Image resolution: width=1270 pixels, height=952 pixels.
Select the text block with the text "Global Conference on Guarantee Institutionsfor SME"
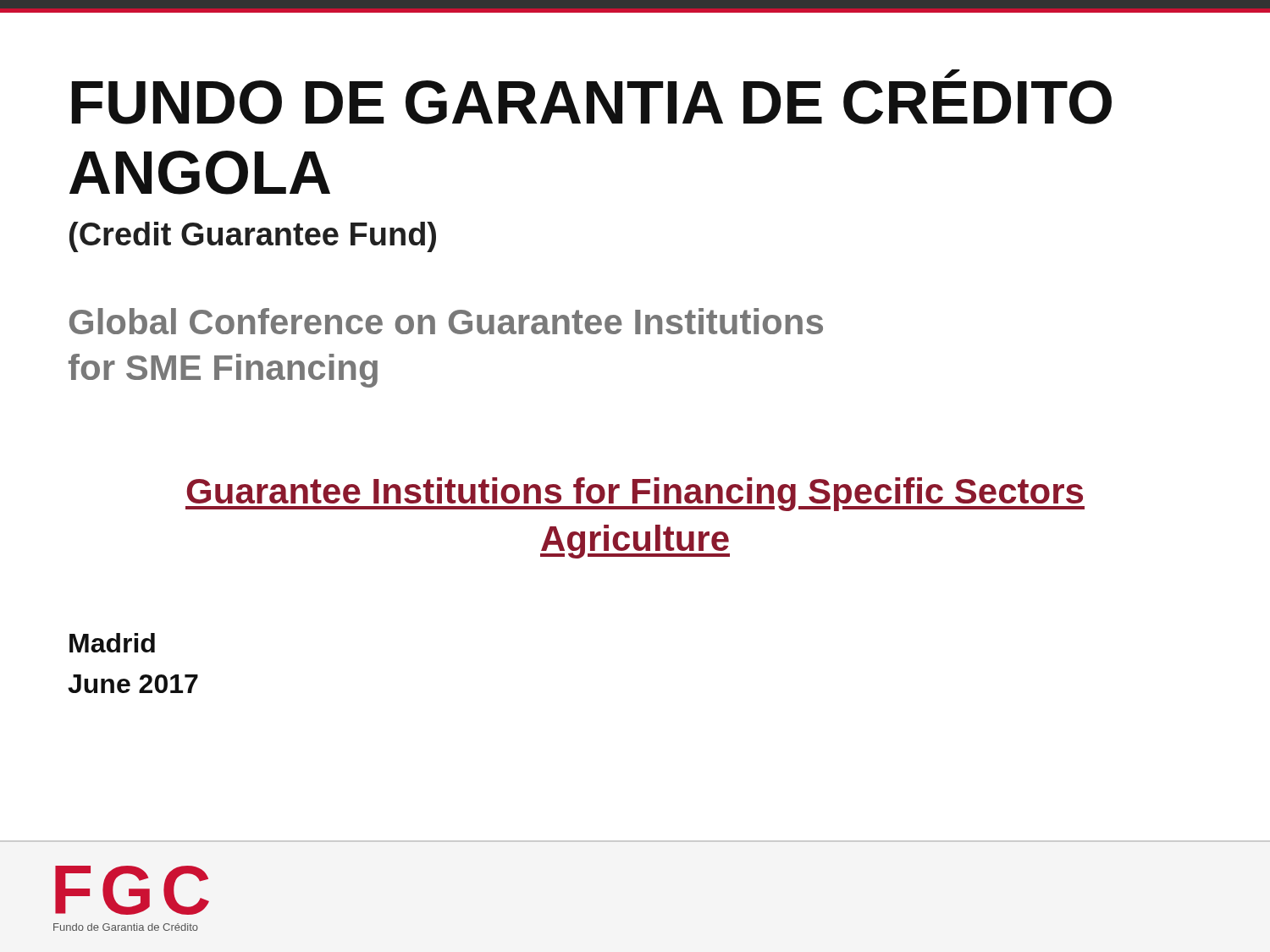pyautogui.click(x=446, y=345)
